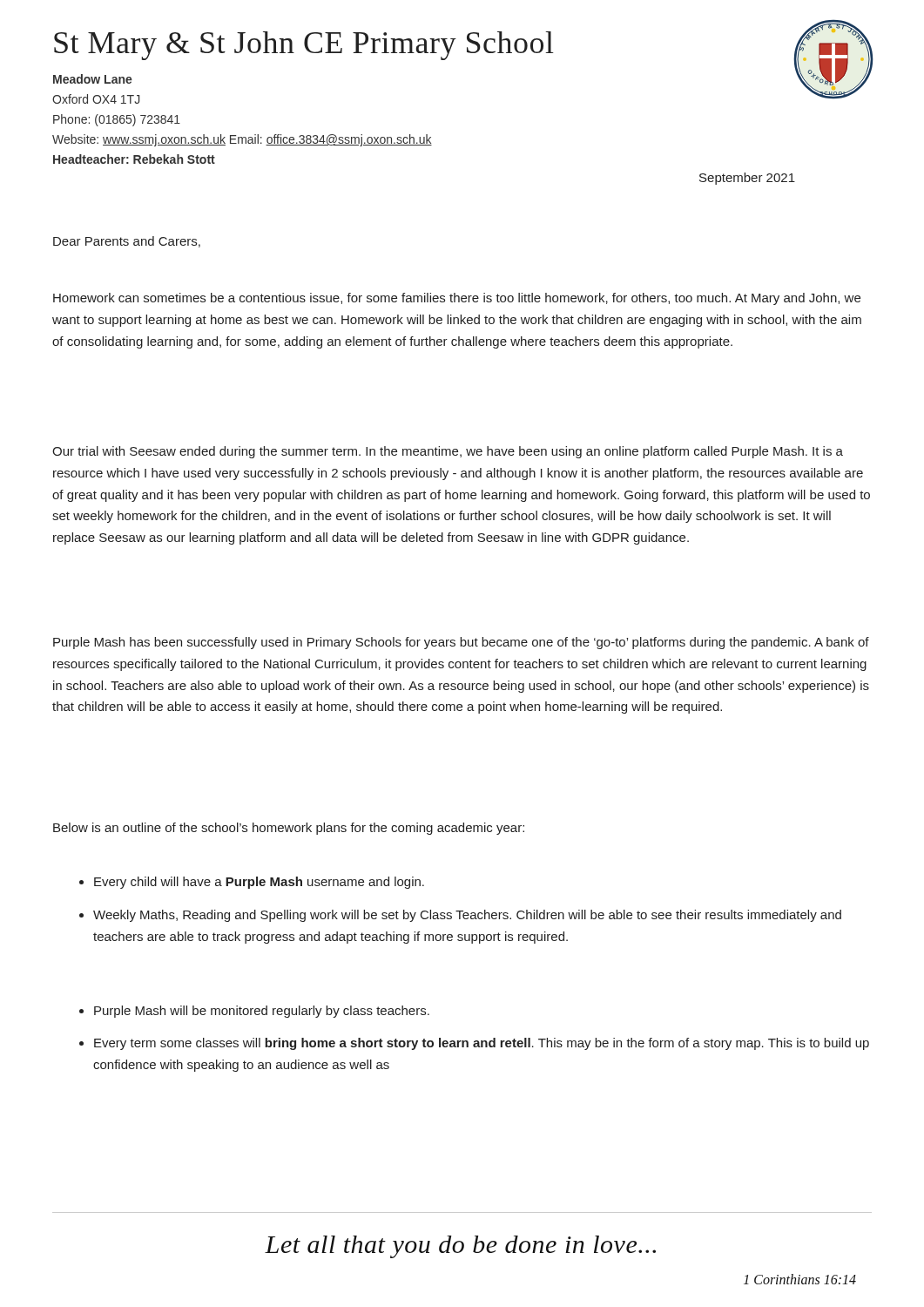924x1307 pixels.
Task: Point to the text block starting "Every term some classes will bring home a"
Action: coord(473,1054)
